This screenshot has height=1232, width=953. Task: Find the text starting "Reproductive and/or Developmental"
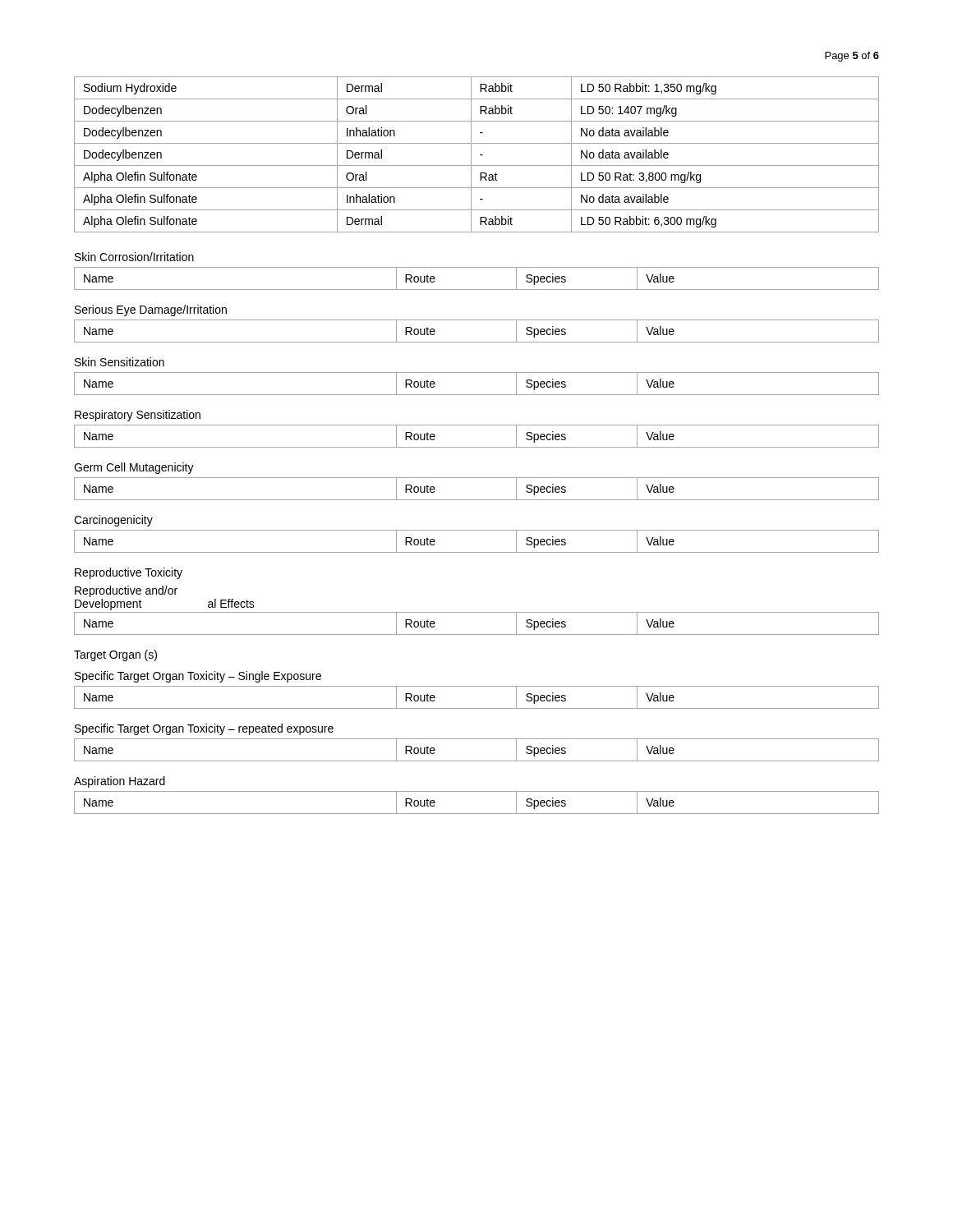(164, 597)
